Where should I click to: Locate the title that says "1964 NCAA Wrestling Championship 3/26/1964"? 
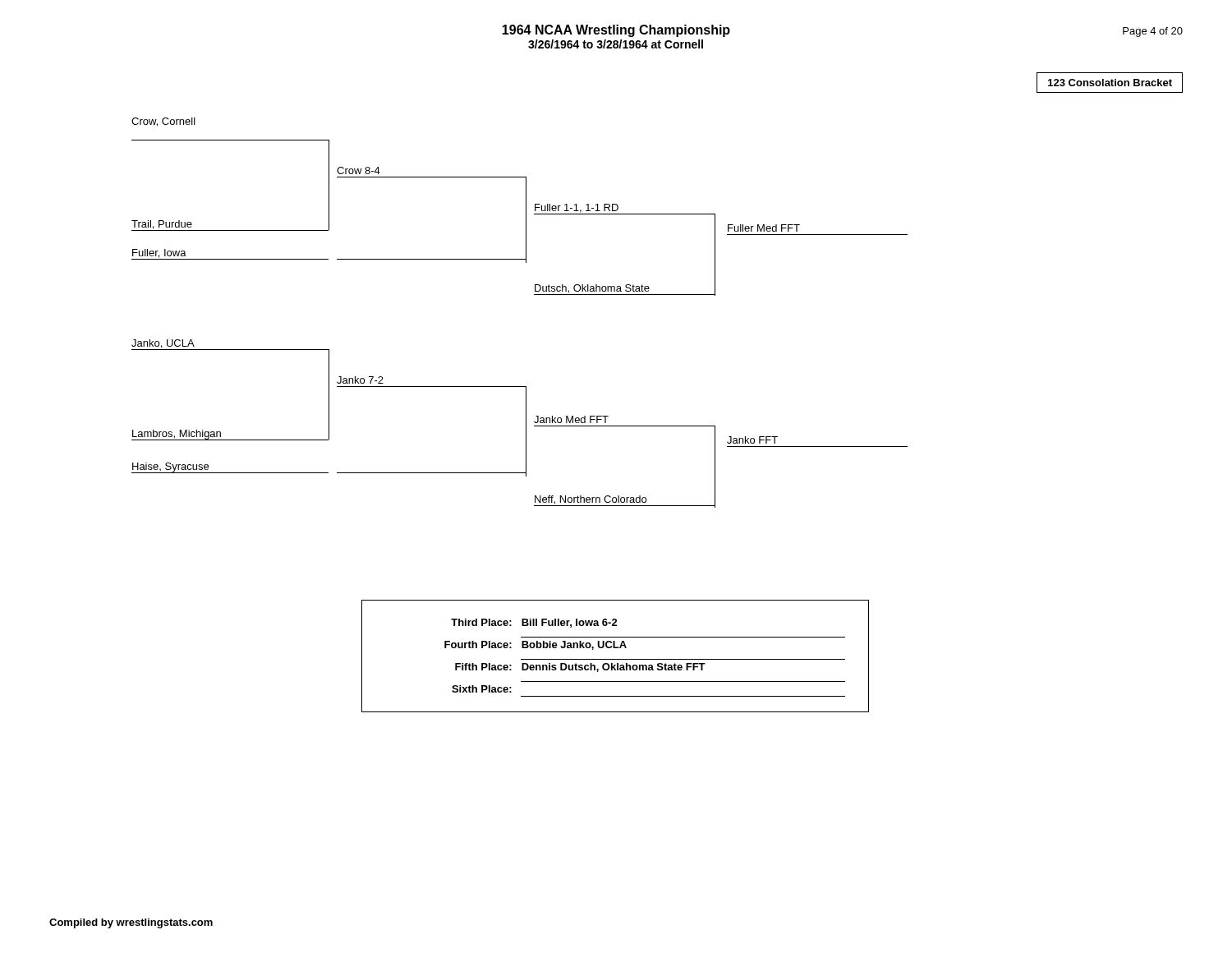(x=616, y=37)
